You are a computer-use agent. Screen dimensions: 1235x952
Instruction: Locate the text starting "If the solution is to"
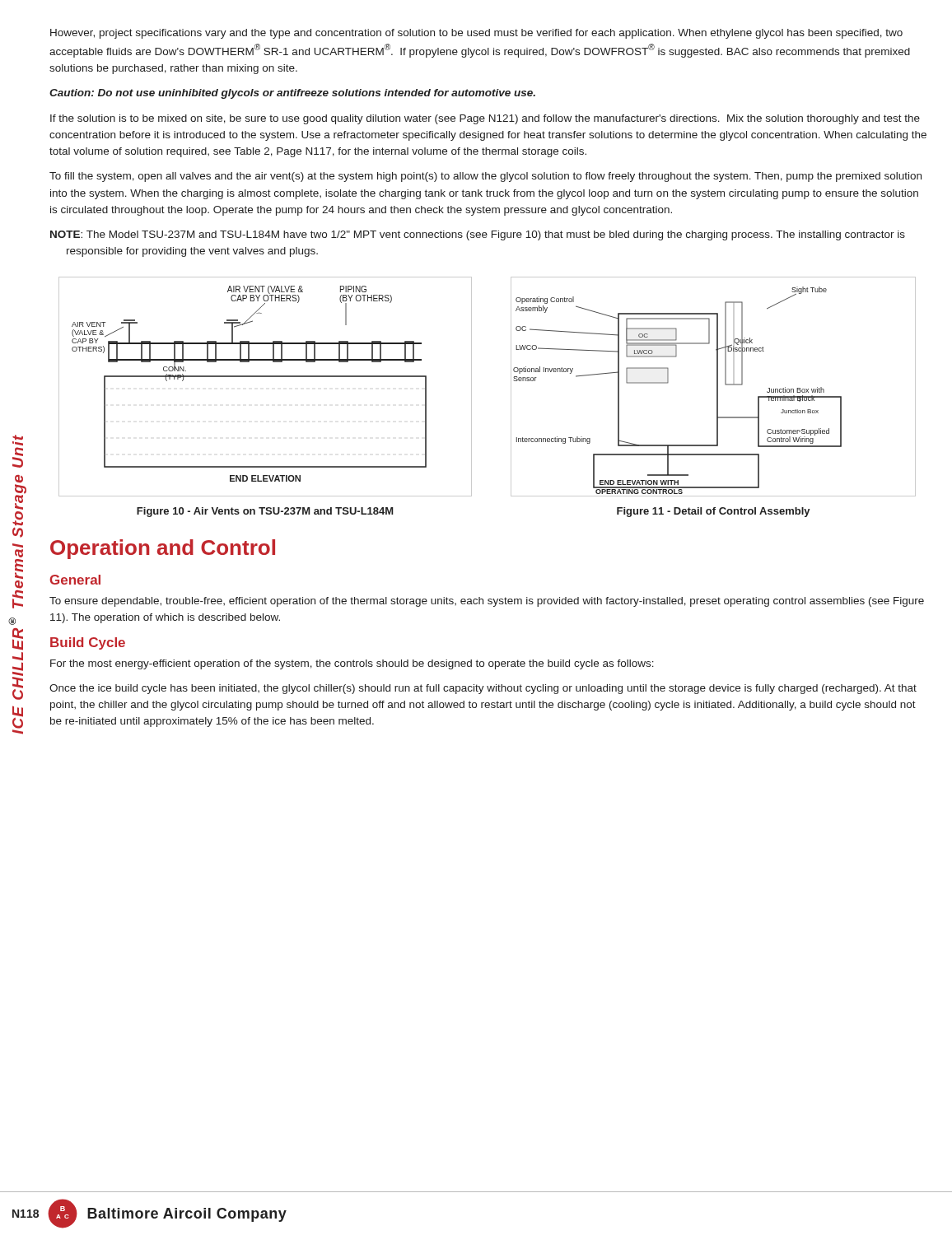coord(489,135)
